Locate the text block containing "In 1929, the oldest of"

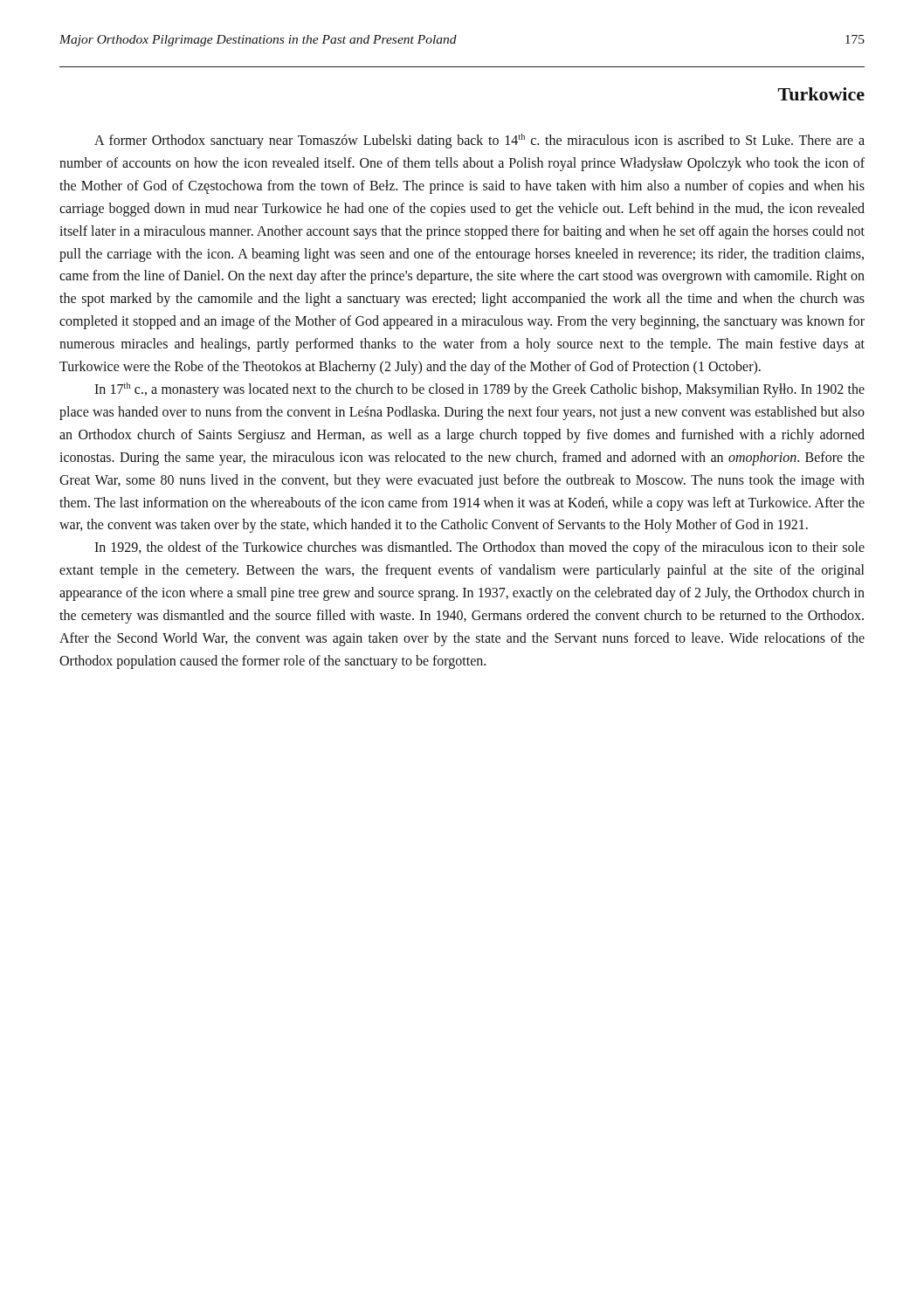pos(462,604)
